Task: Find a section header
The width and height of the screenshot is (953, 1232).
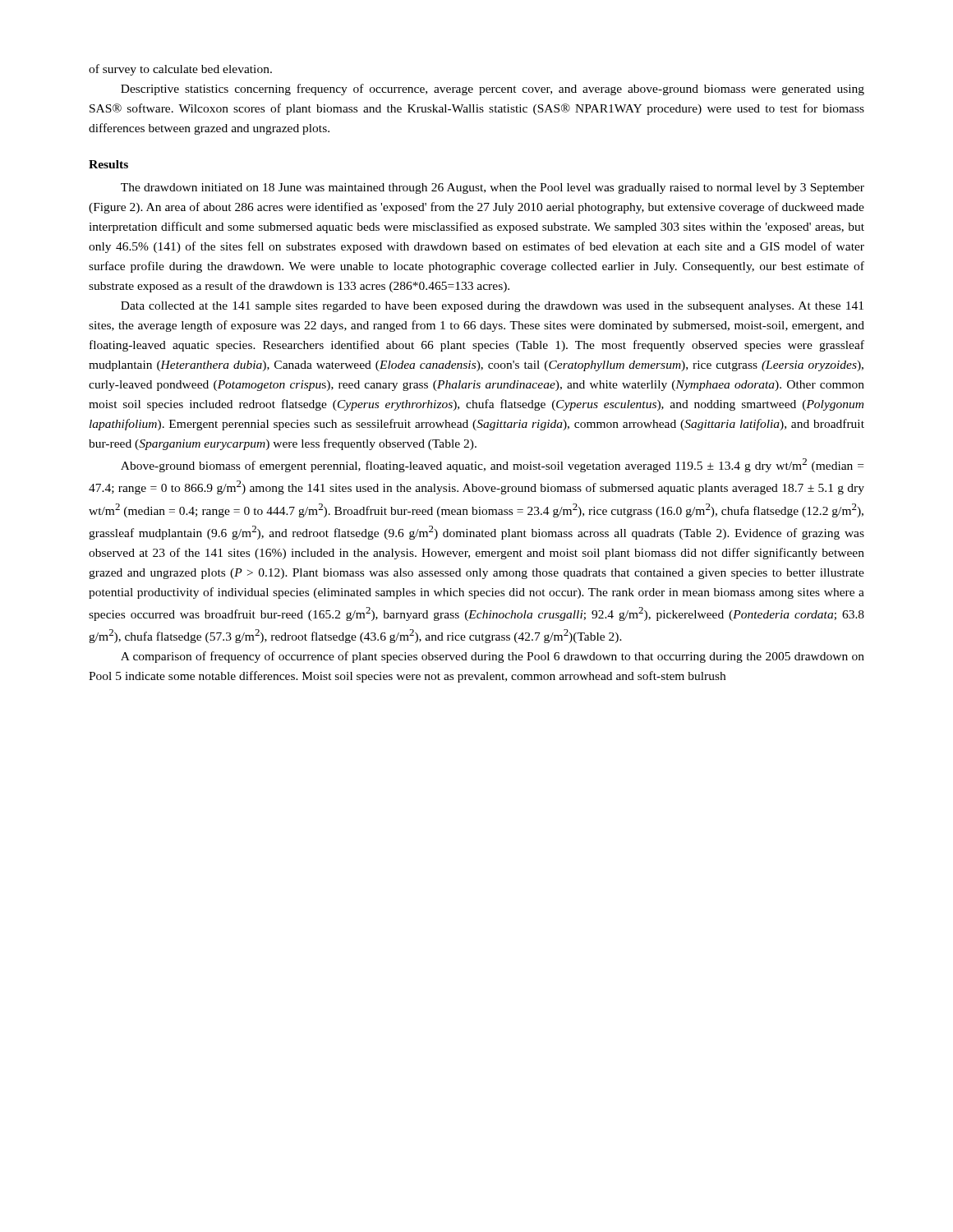Action: (109, 164)
